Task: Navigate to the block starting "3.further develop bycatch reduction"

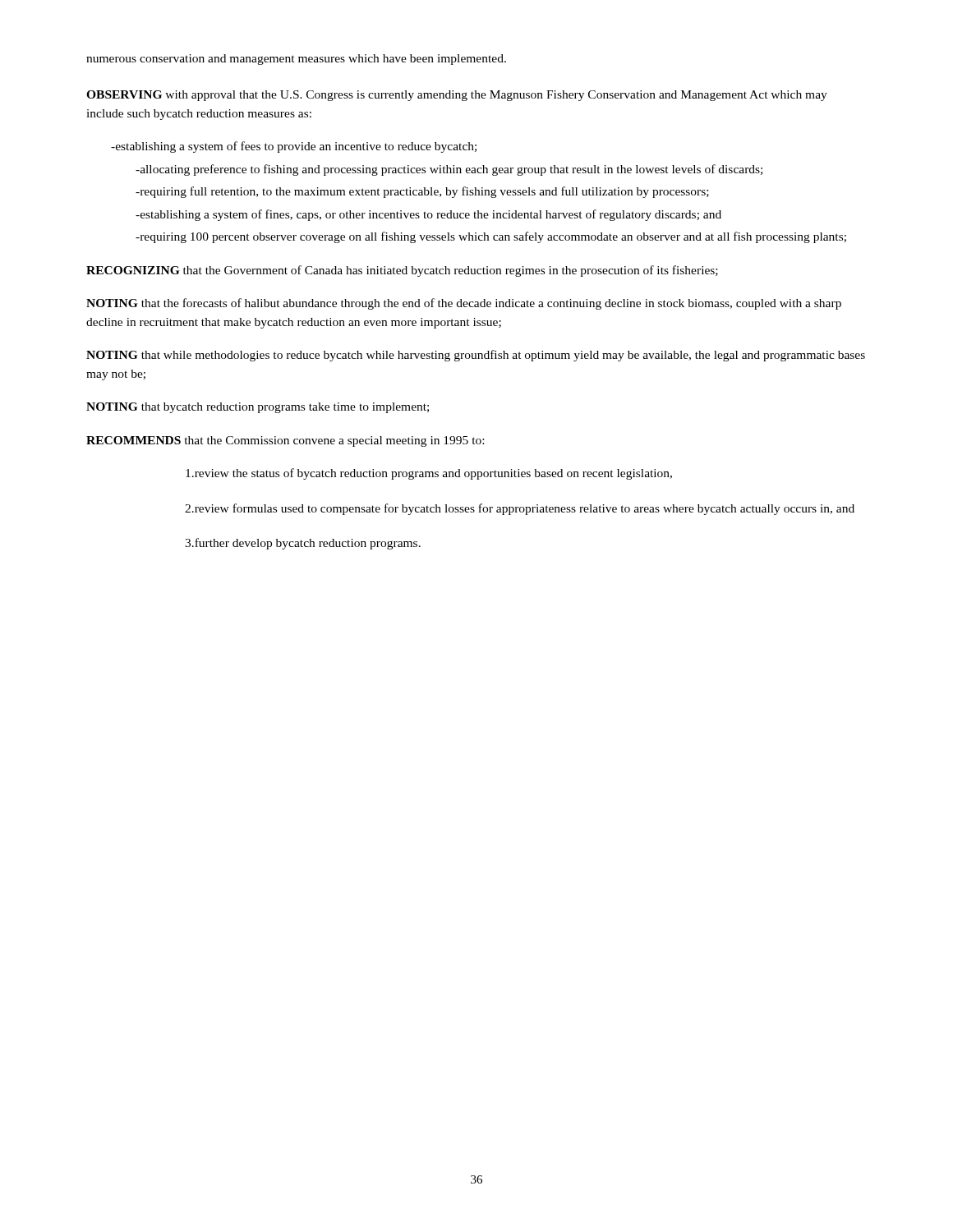Action: pyautogui.click(x=303, y=542)
